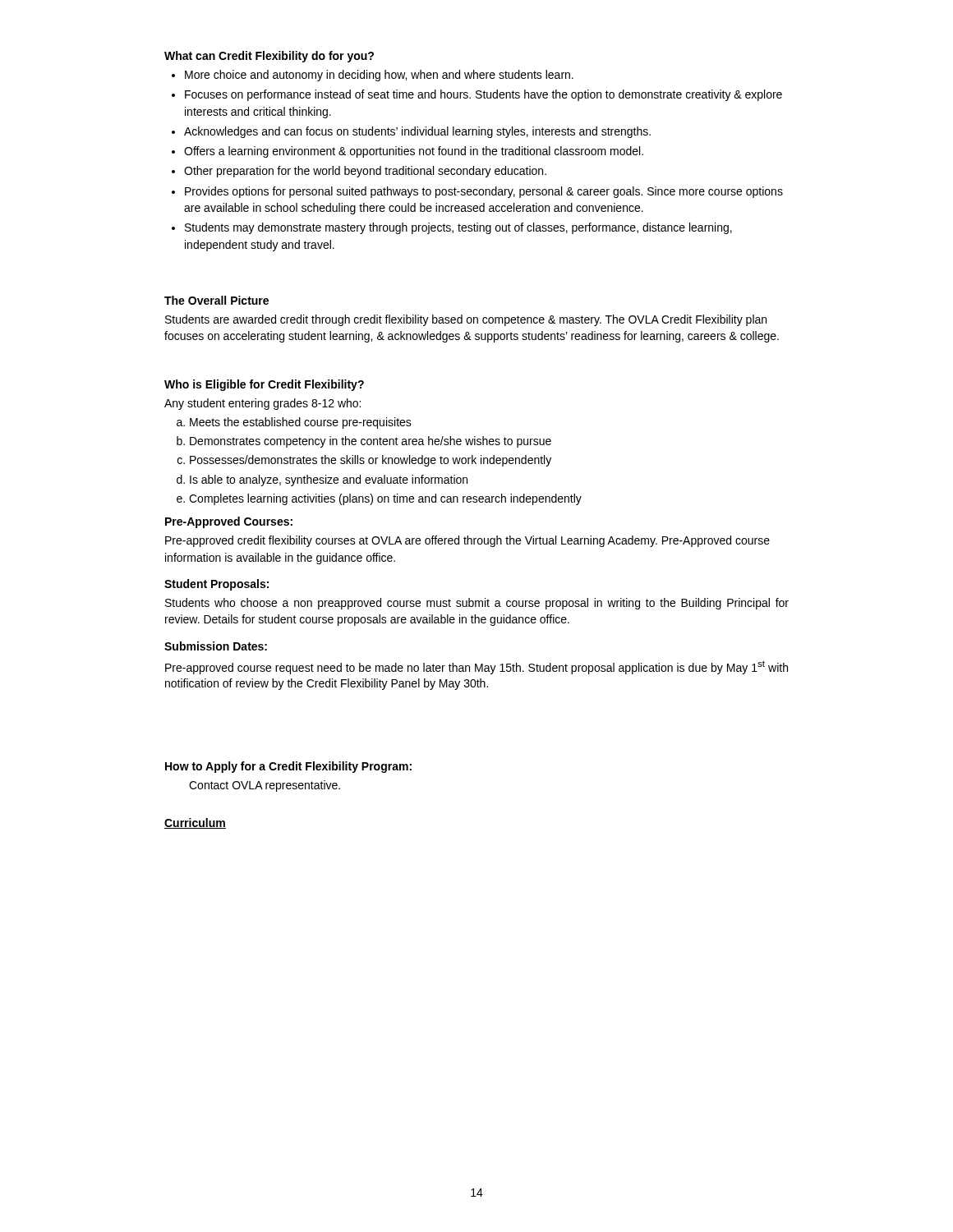The height and width of the screenshot is (1232, 953).
Task: Point to the block beginning "Completes learning activities"
Action: tap(489, 499)
